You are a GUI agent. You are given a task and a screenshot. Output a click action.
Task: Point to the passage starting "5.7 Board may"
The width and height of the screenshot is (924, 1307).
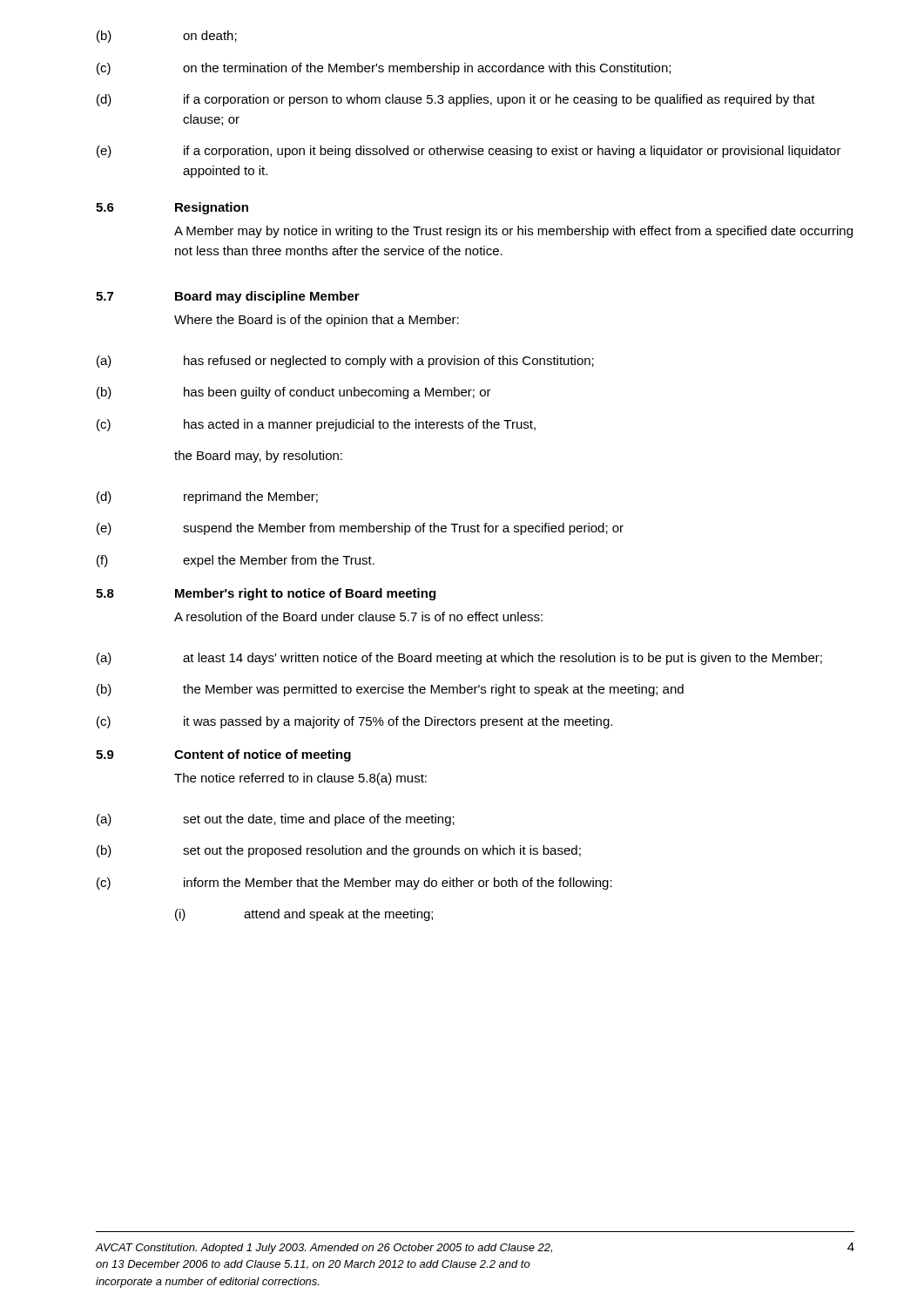[x=228, y=297]
